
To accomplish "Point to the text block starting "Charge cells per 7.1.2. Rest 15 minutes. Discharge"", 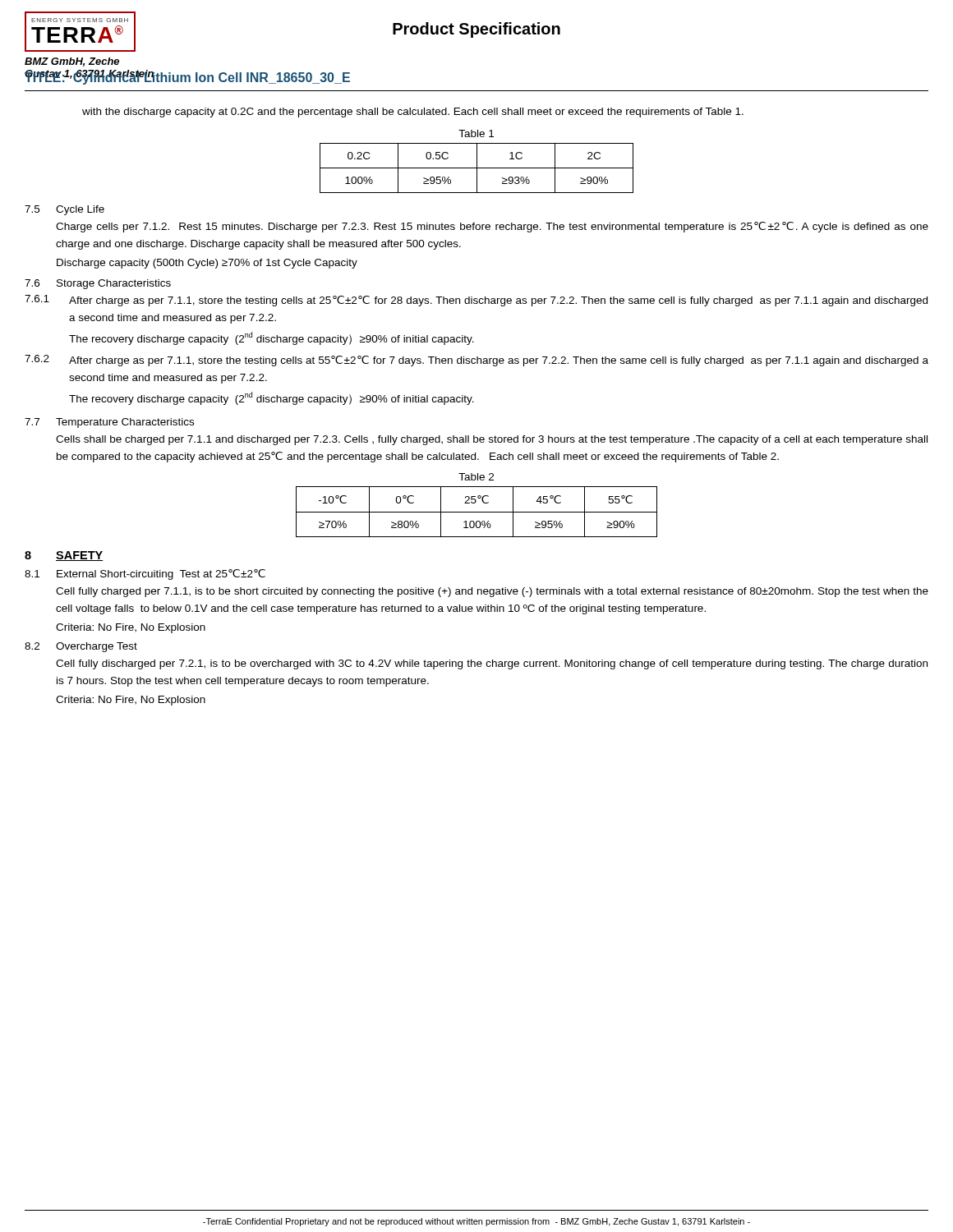I will pos(492,235).
